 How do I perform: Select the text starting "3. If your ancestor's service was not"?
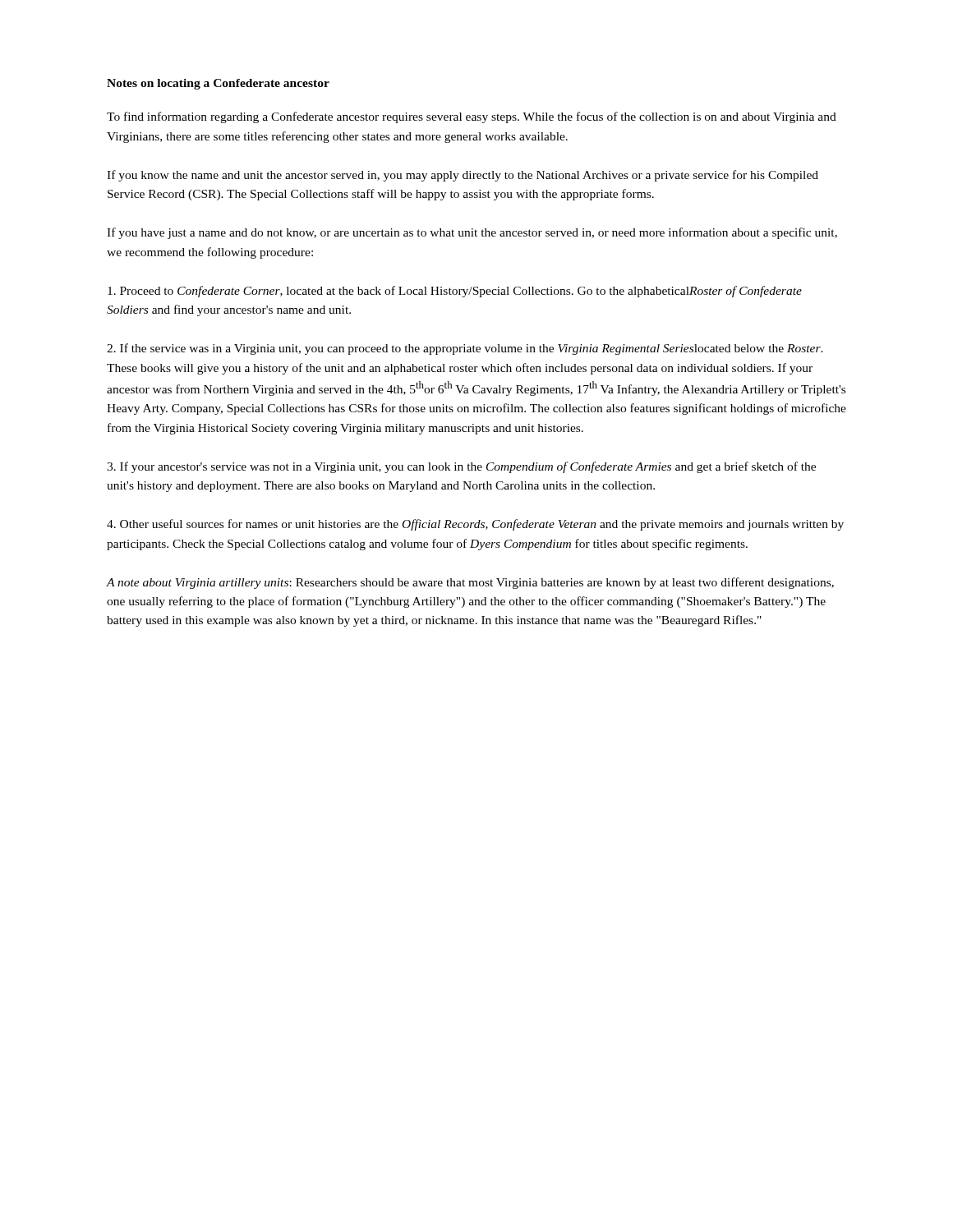point(462,476)
